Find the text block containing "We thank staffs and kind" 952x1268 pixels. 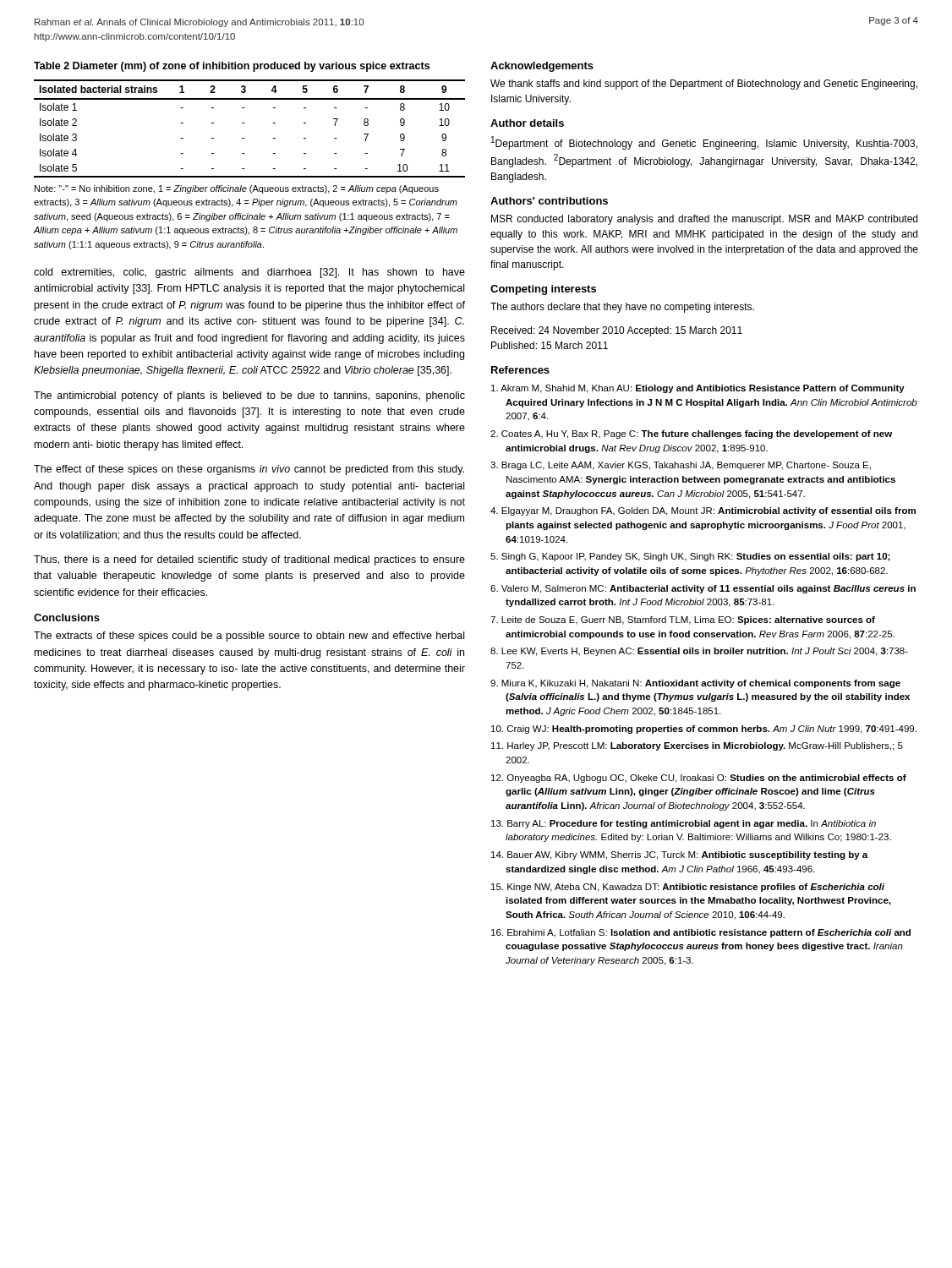coord(704,91)
